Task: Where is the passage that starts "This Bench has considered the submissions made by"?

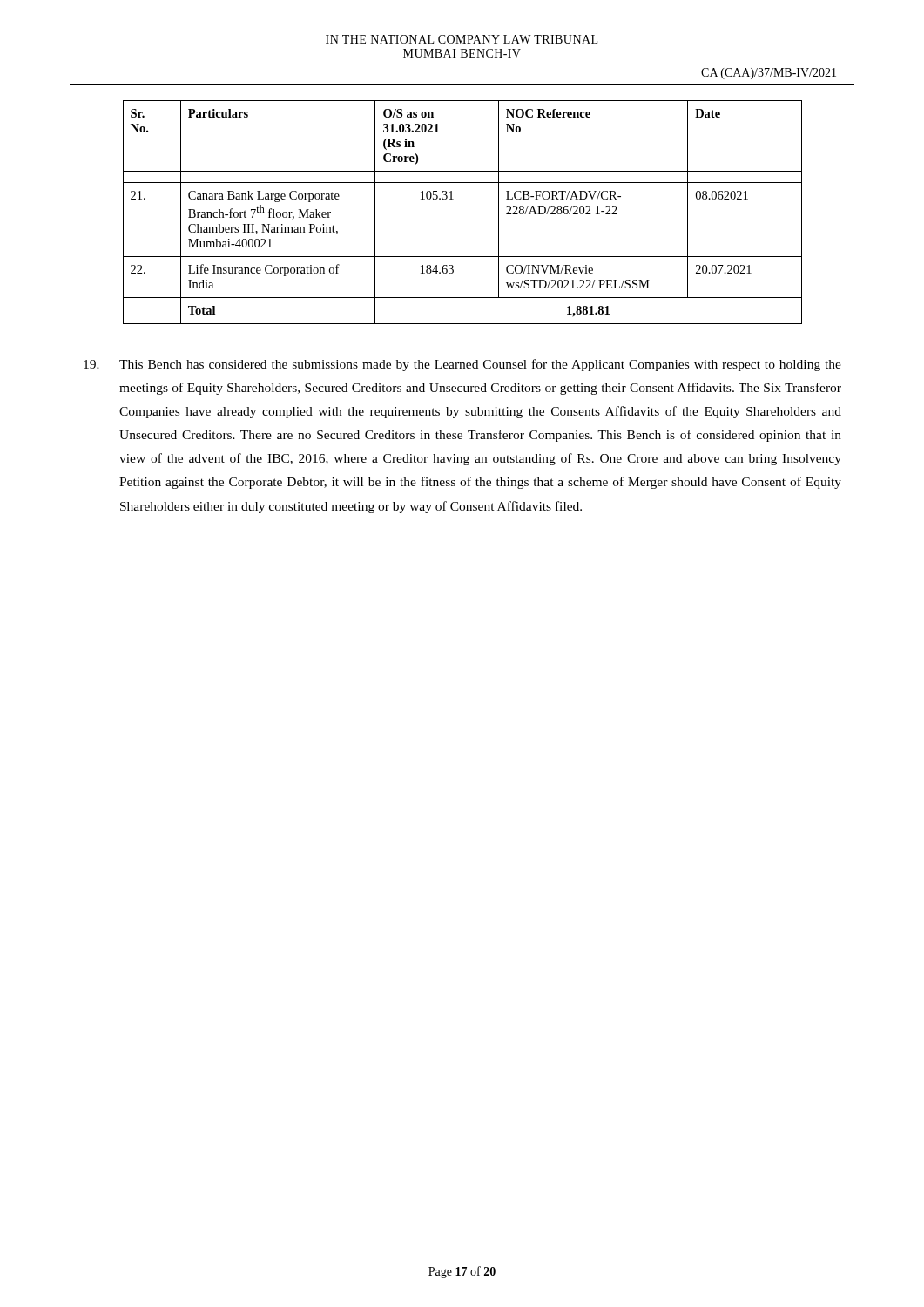Action: (x=462, y=435)
